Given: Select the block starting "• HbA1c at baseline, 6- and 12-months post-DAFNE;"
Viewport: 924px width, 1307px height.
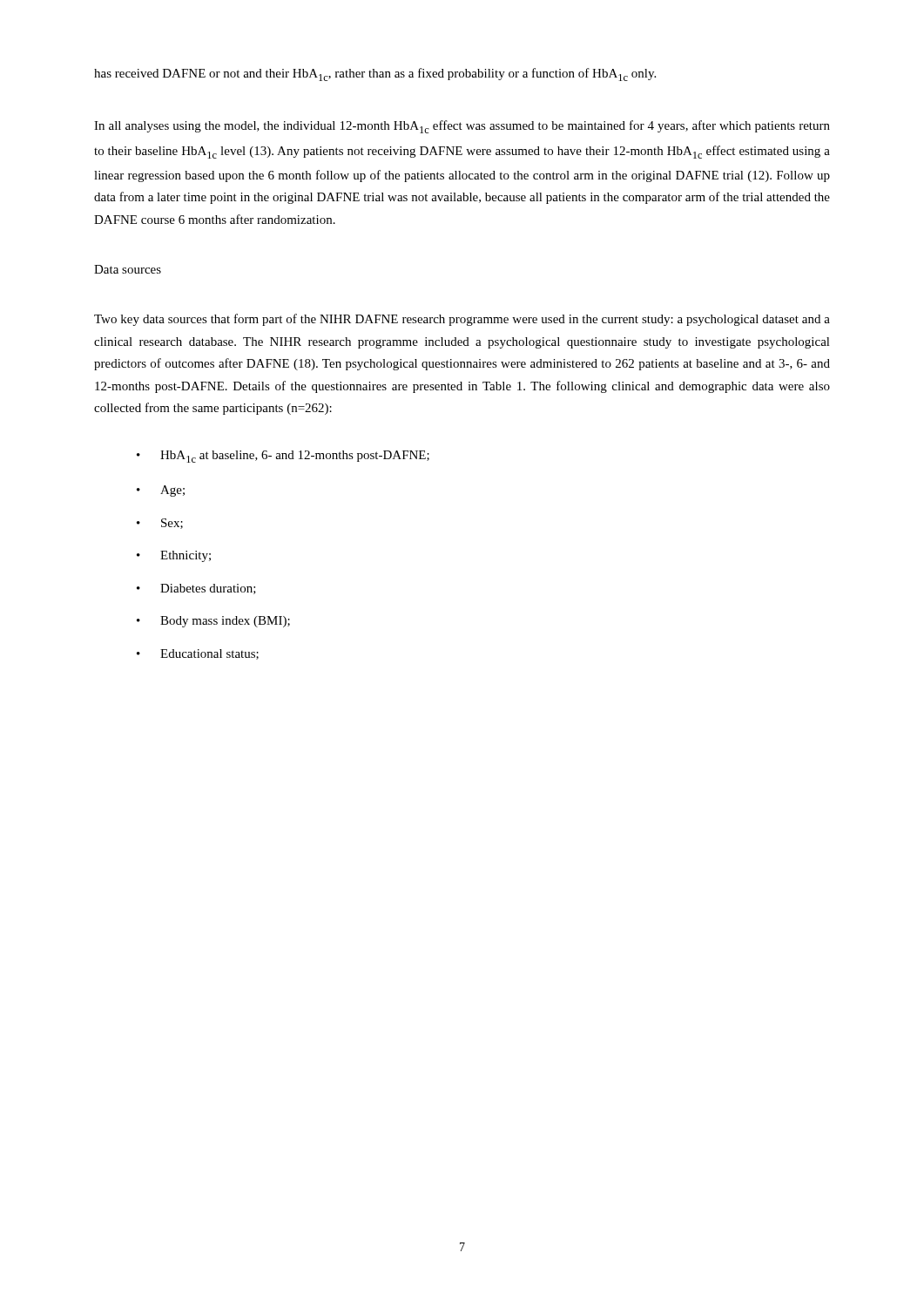Looking at the screenshot, I should pyautogui.click(x=283, y=457).
